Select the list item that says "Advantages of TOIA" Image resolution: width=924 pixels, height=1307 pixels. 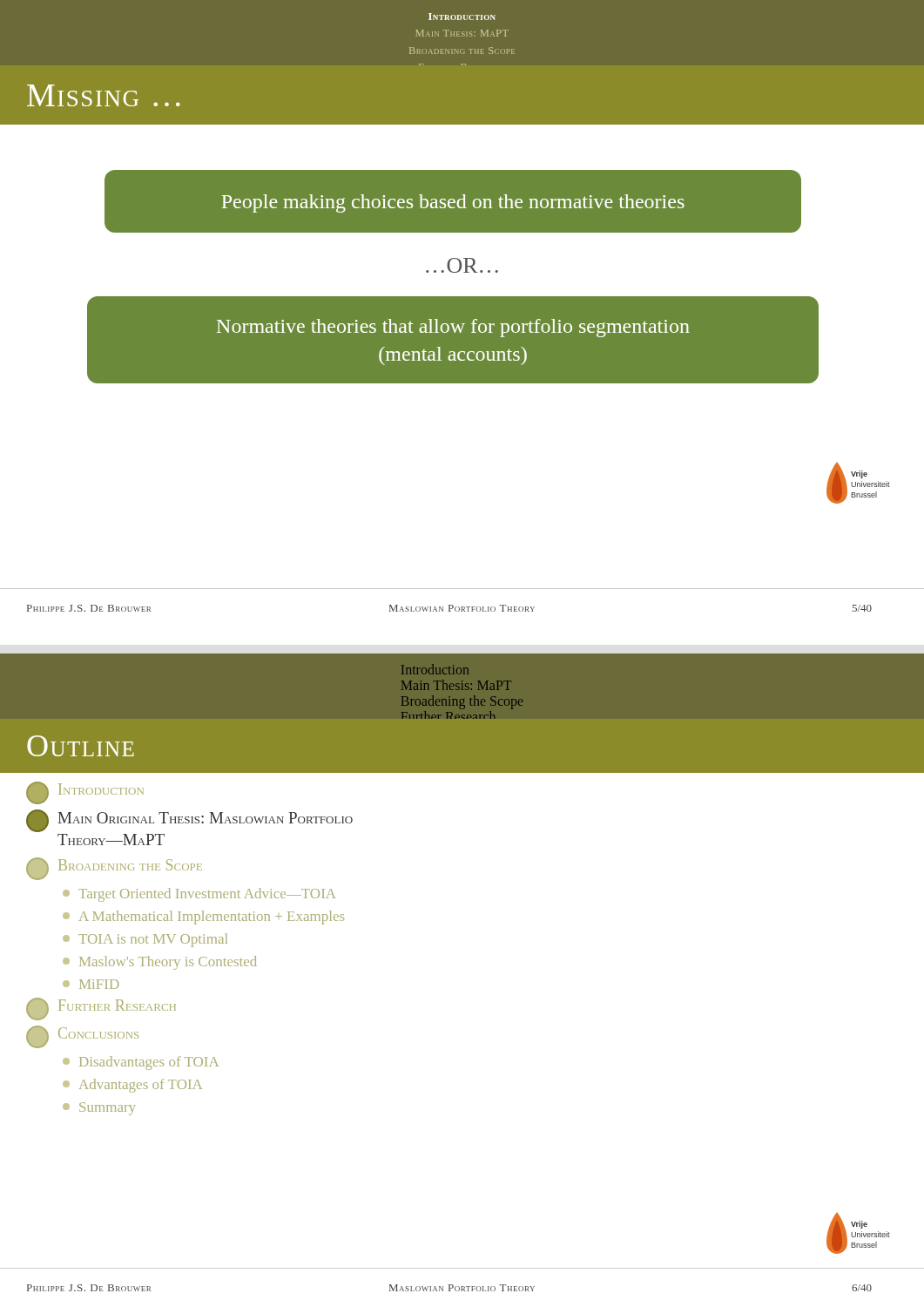(x=133, y=1085)
